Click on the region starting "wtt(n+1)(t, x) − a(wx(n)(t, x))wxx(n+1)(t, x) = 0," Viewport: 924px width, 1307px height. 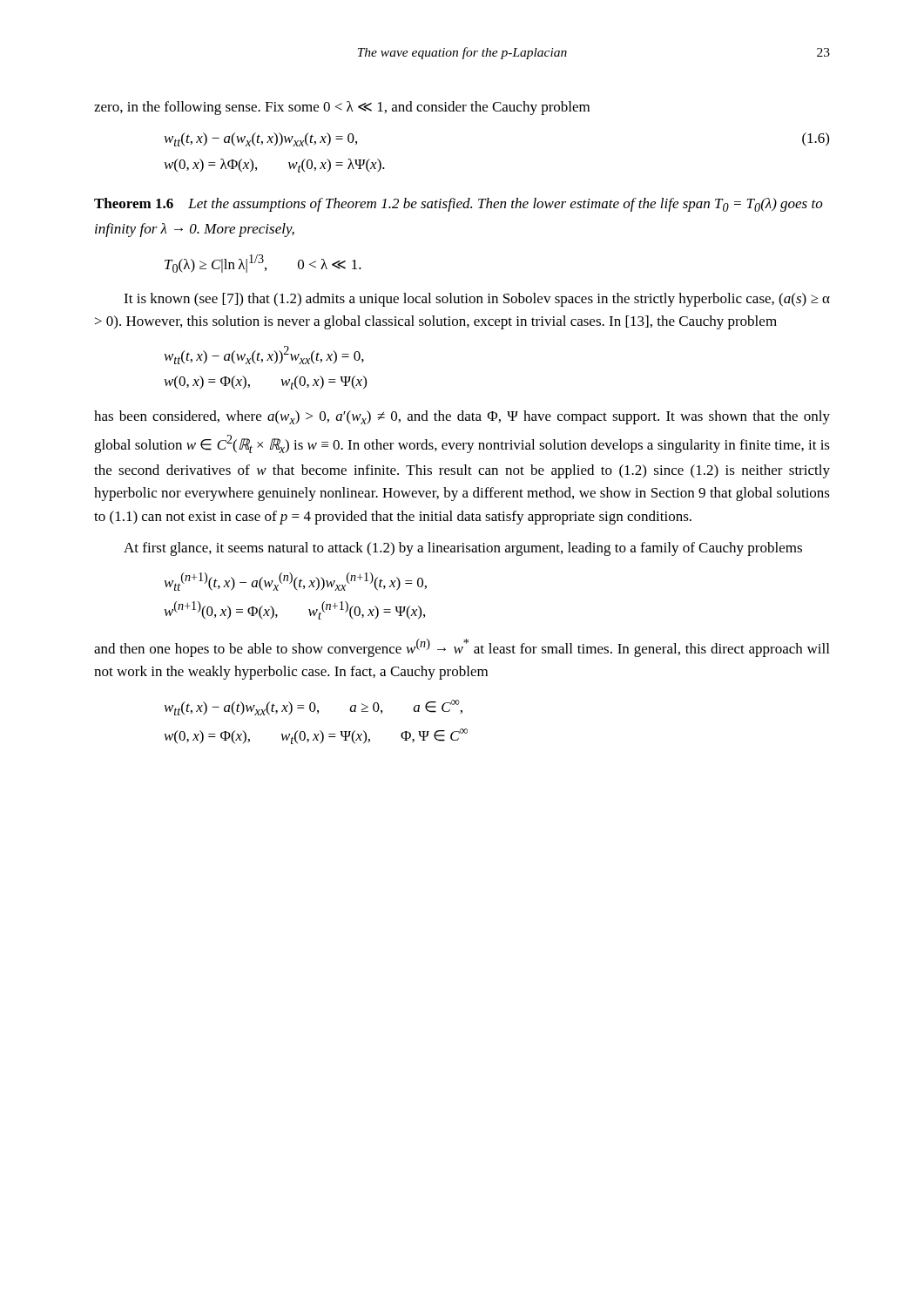point(296,582)
